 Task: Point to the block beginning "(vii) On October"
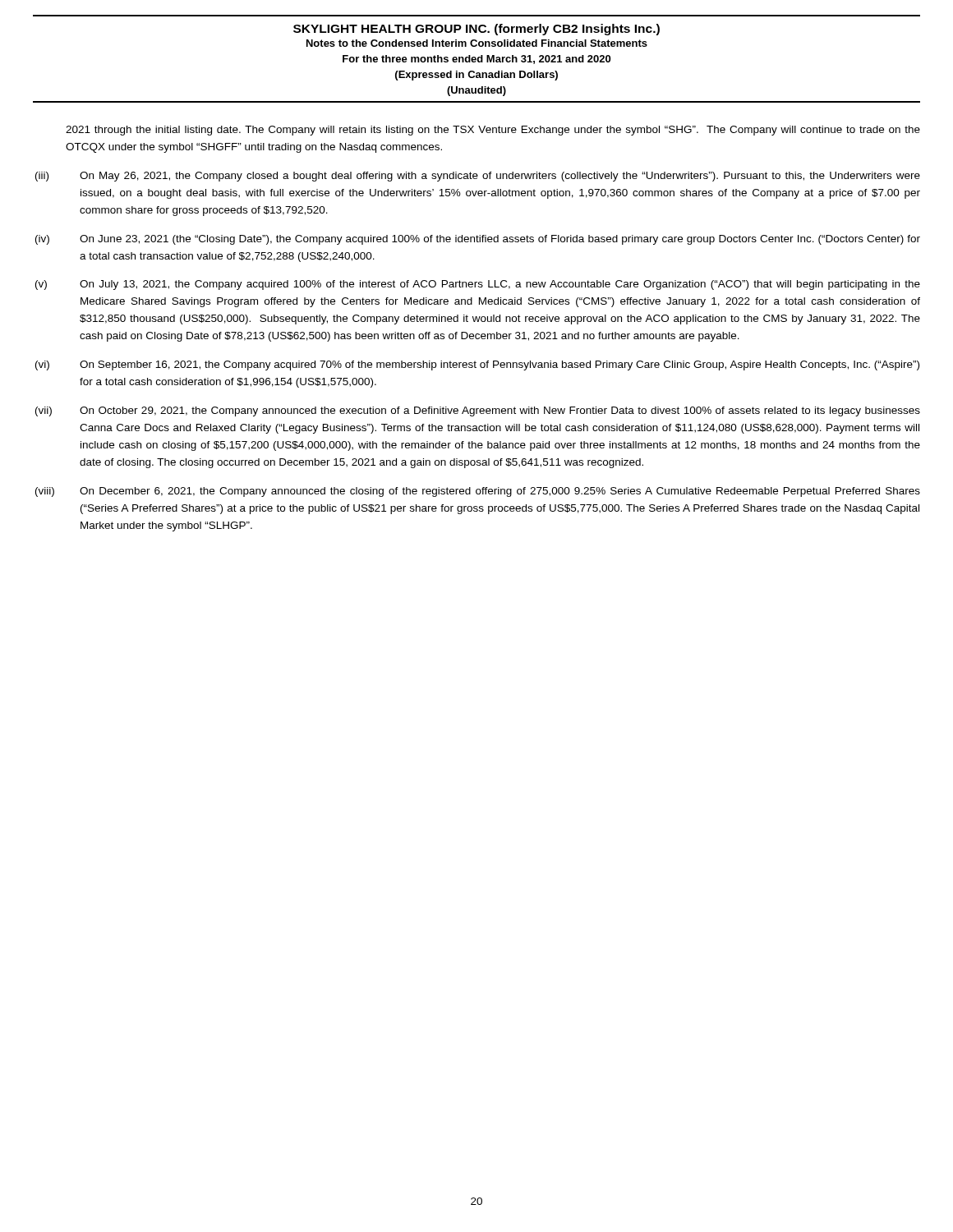476,437
